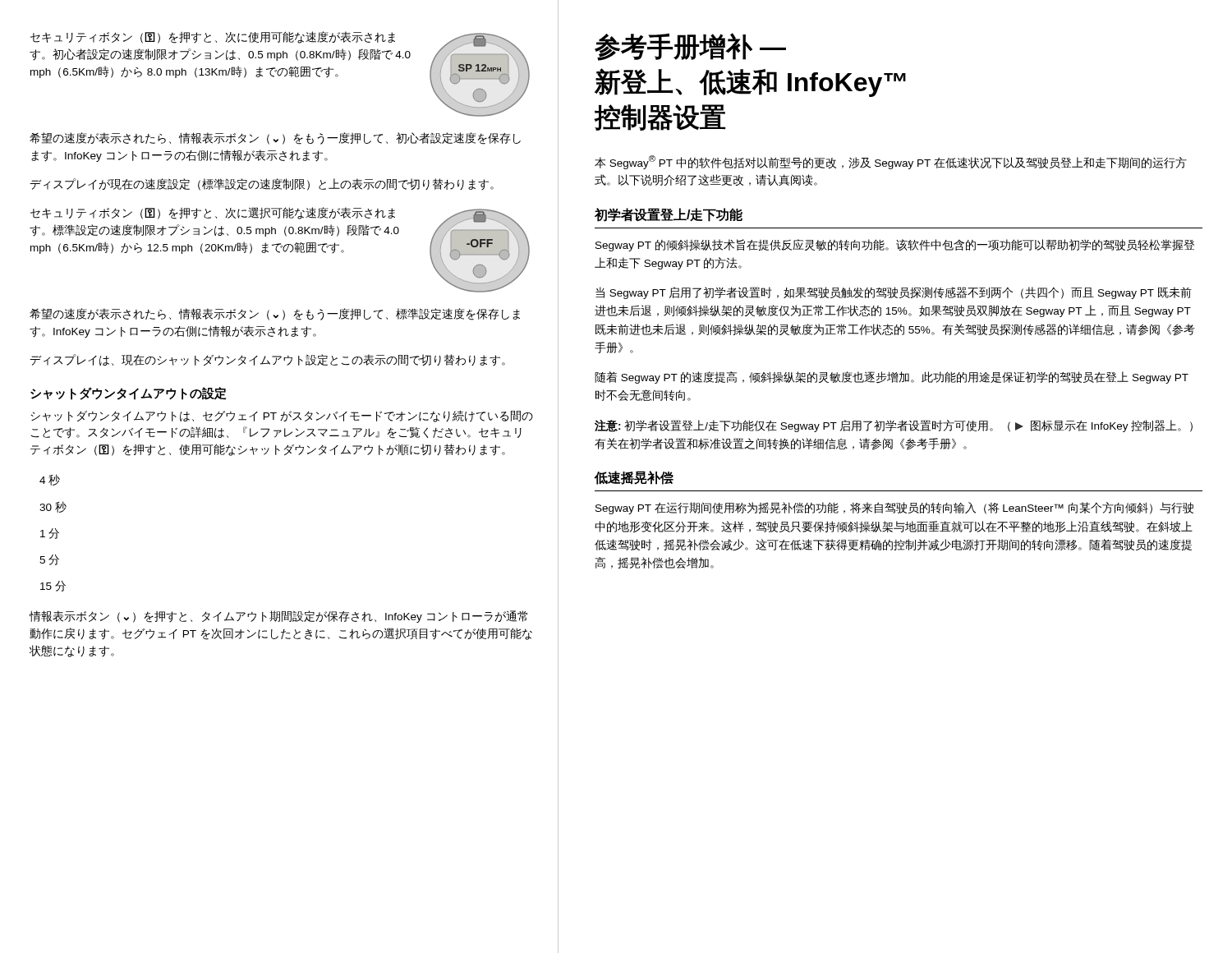Image resolution: width=1232 pixels, height=953 pixels.
Task: Locate the text "Segway PT 的倾斜操纵技术旨在提供反应灵敏的转向功能。该软件中包含的一项功能可以帮助初学的驾驶员轻松掌握登上和走下 Segway PT 的方法。"
Action: pyautogui.click(x=895, y=254)
